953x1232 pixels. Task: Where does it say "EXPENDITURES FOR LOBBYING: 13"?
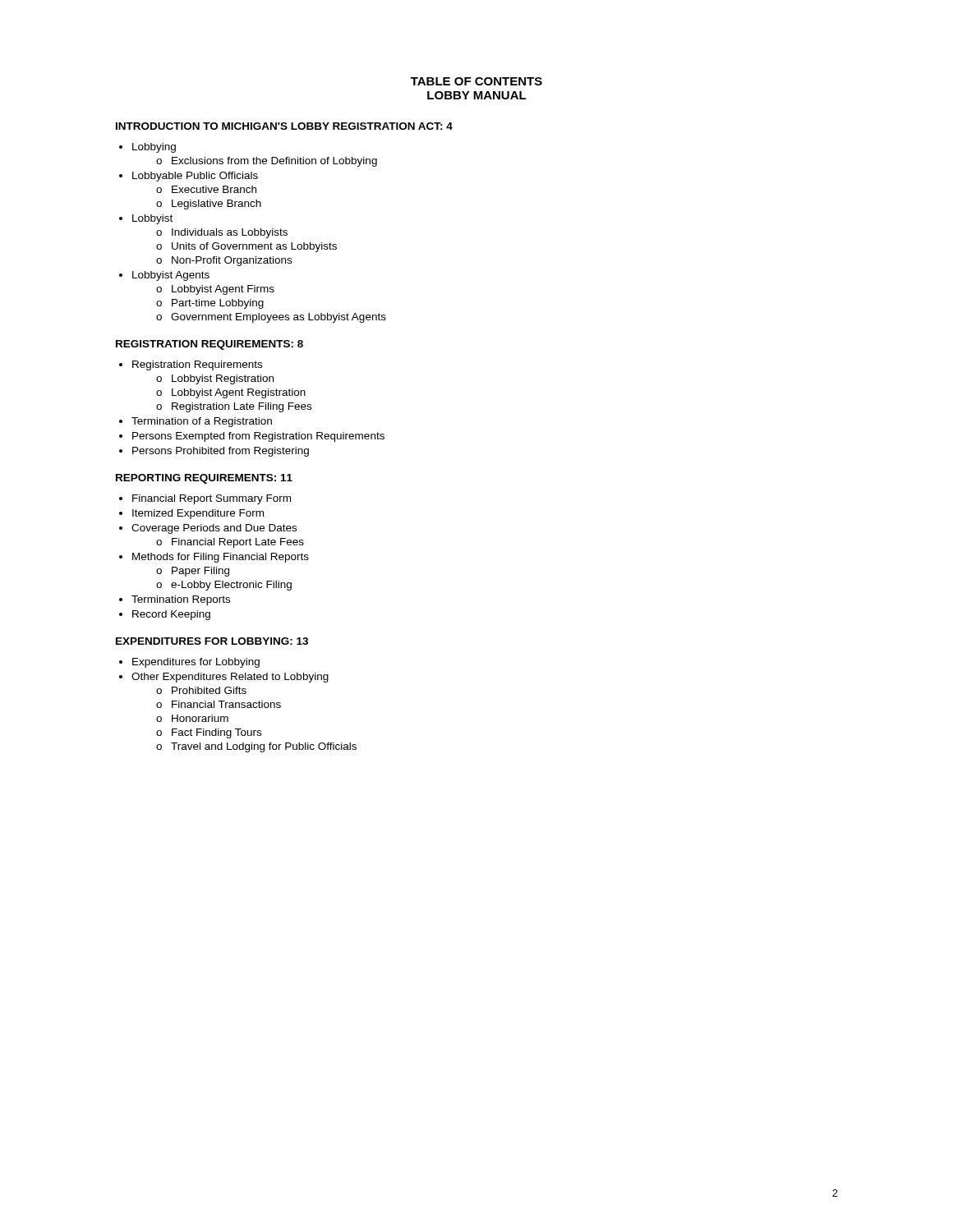click(x=212, y=641)
